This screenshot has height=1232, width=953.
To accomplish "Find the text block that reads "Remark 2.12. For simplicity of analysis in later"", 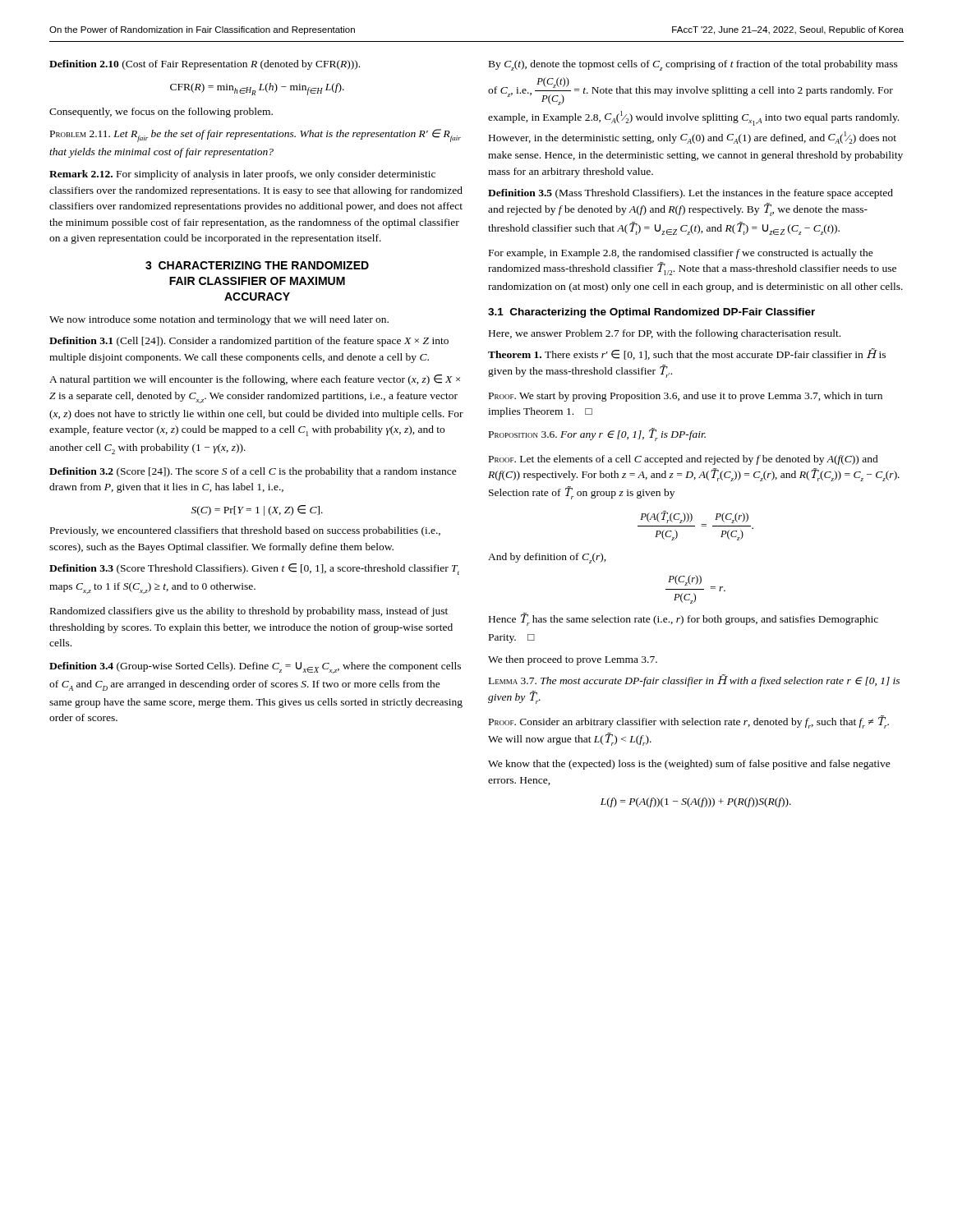I will tap(257, 206).
